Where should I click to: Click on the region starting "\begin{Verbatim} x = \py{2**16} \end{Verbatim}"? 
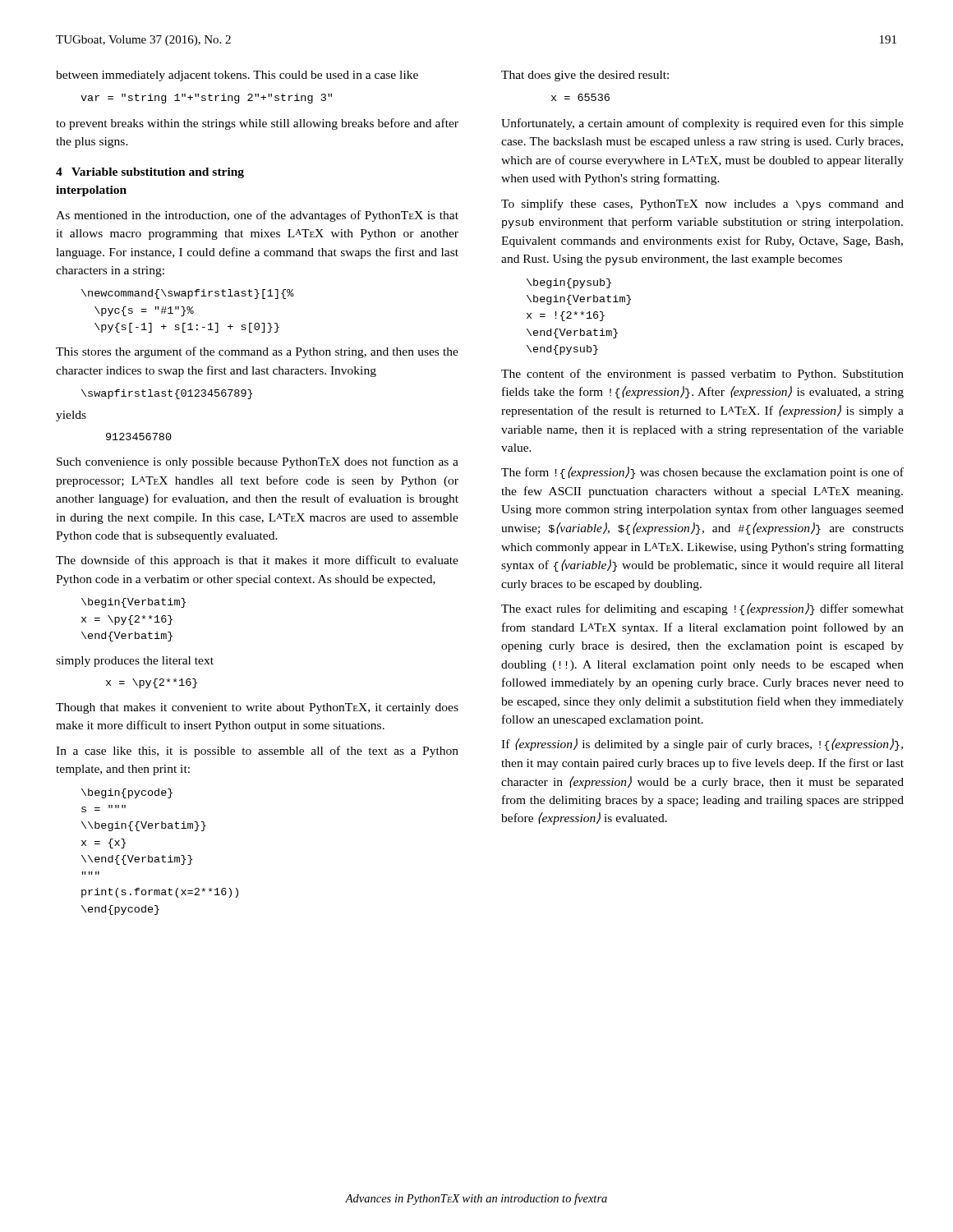coord(134,619)
